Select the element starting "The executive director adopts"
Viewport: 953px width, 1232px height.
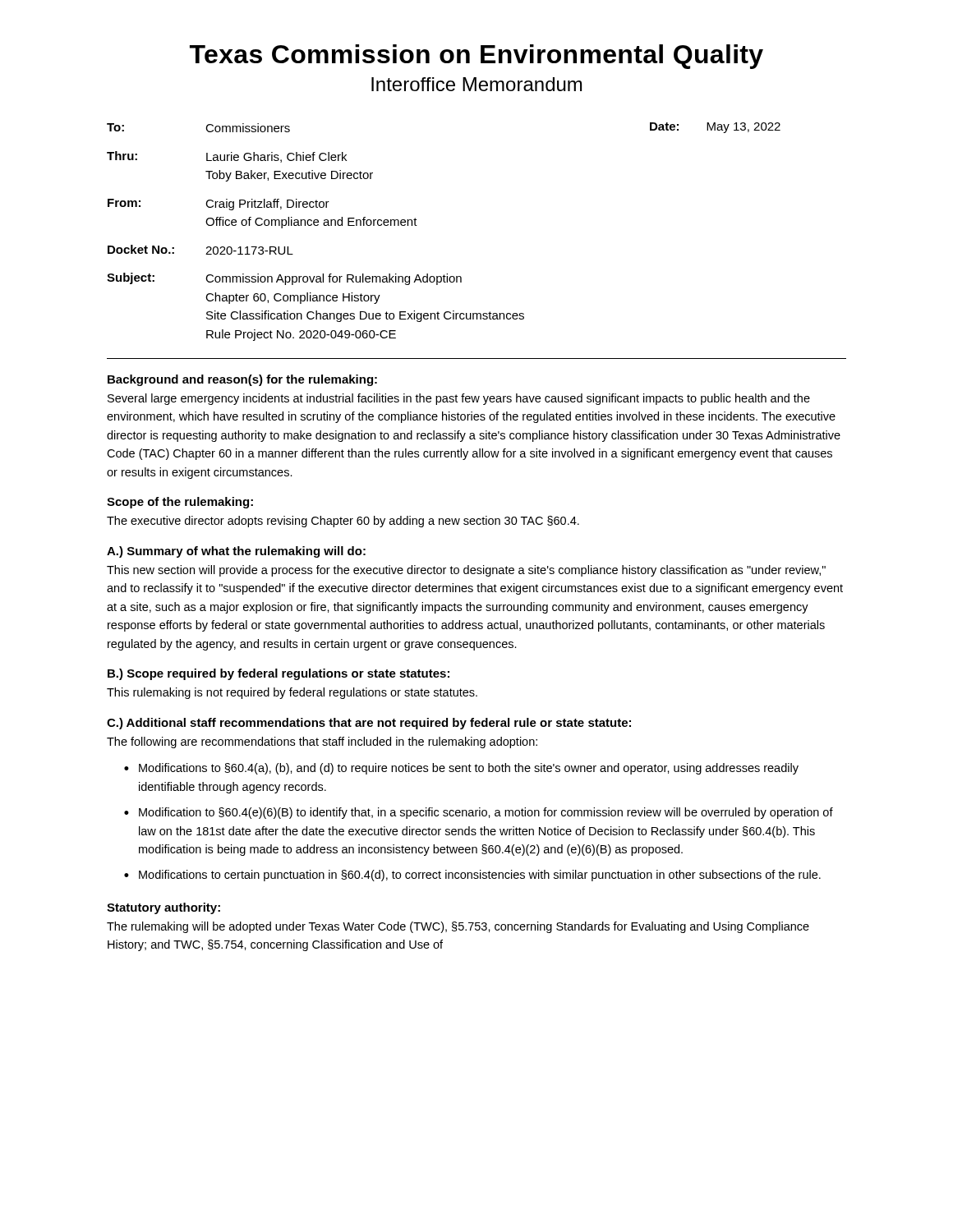343,521
